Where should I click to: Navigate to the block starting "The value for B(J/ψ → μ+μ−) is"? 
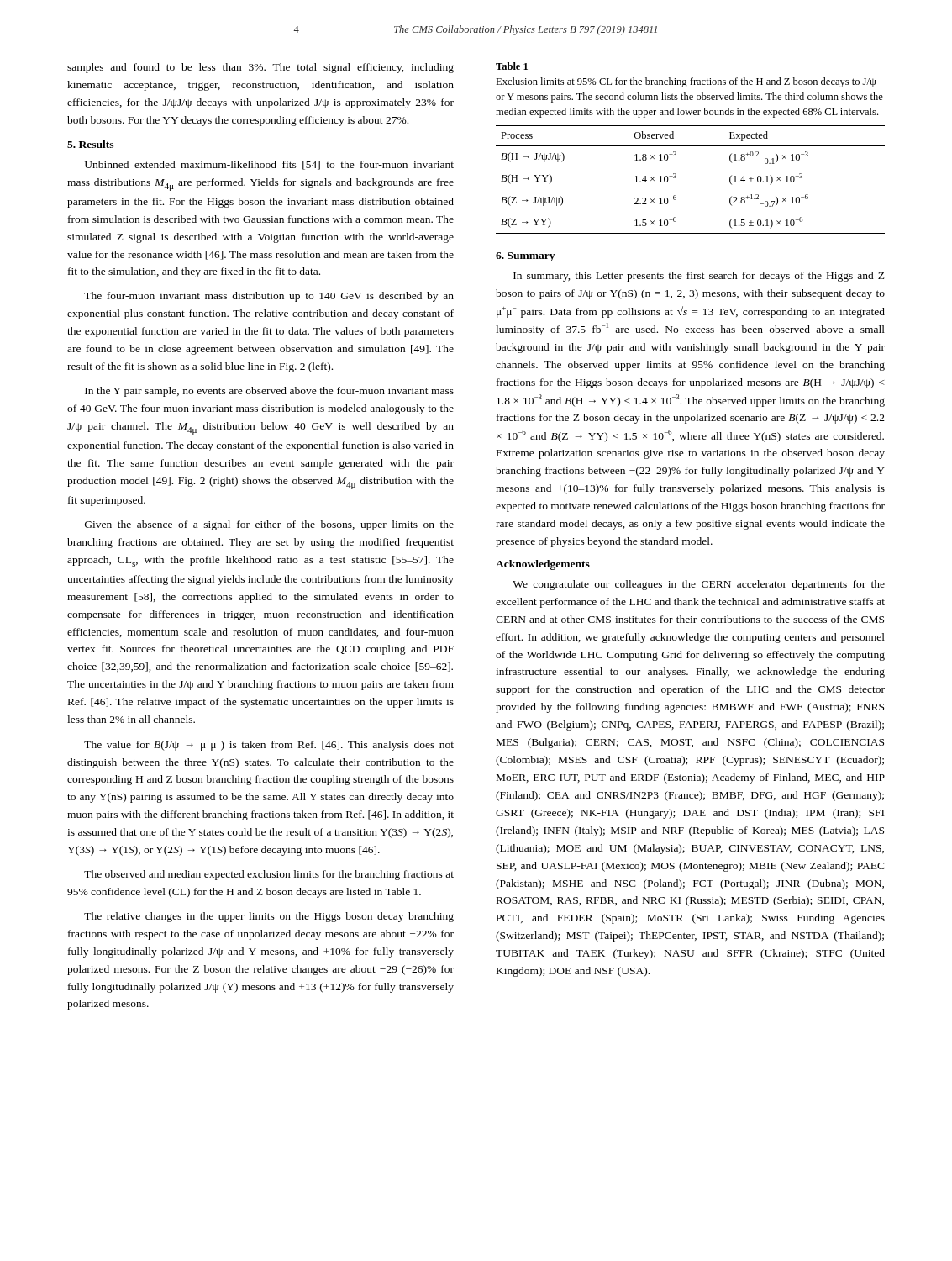point(260,797)
